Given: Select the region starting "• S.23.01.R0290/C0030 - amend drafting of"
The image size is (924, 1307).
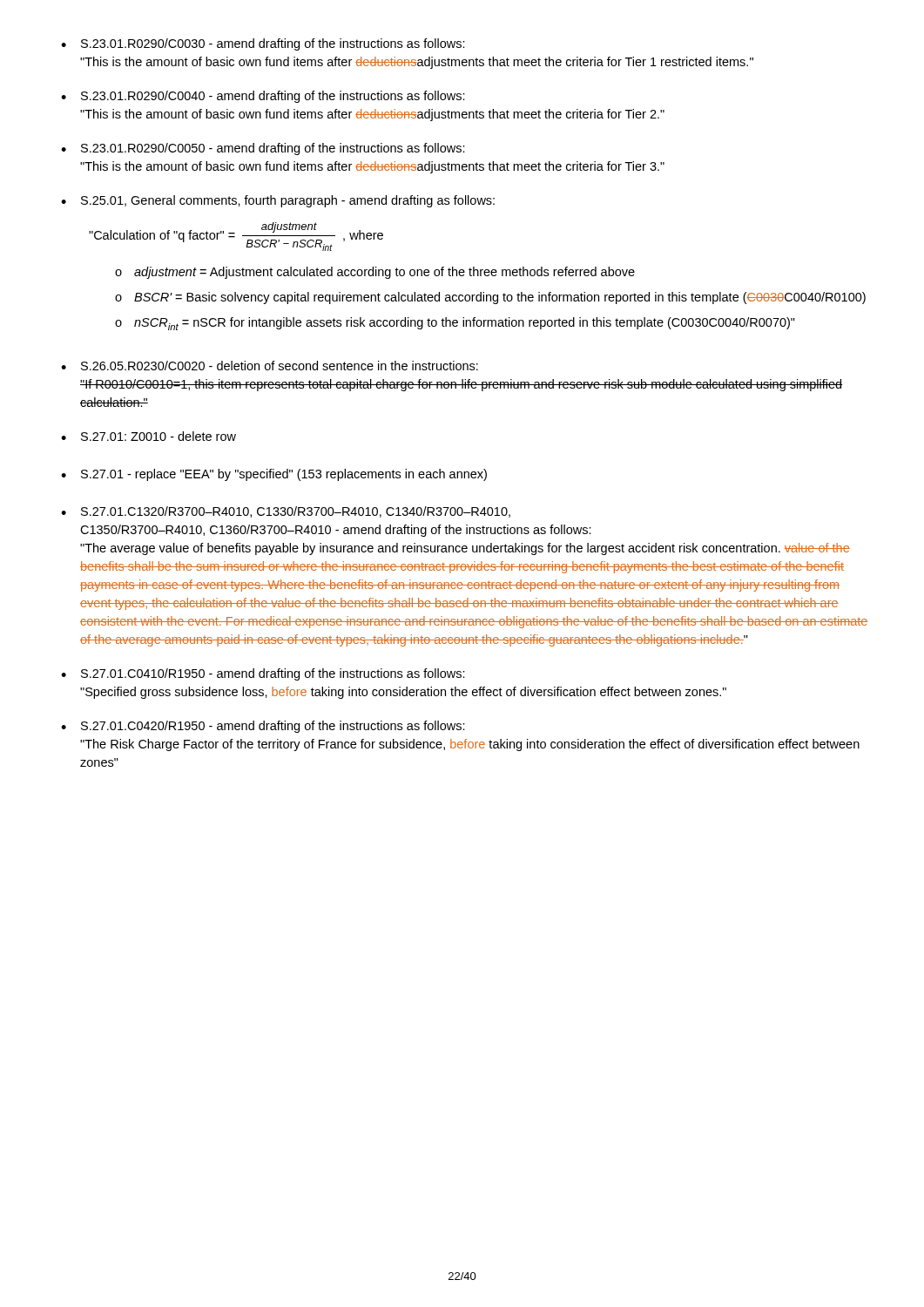Looking at the screenshot, I should point(466,53).
